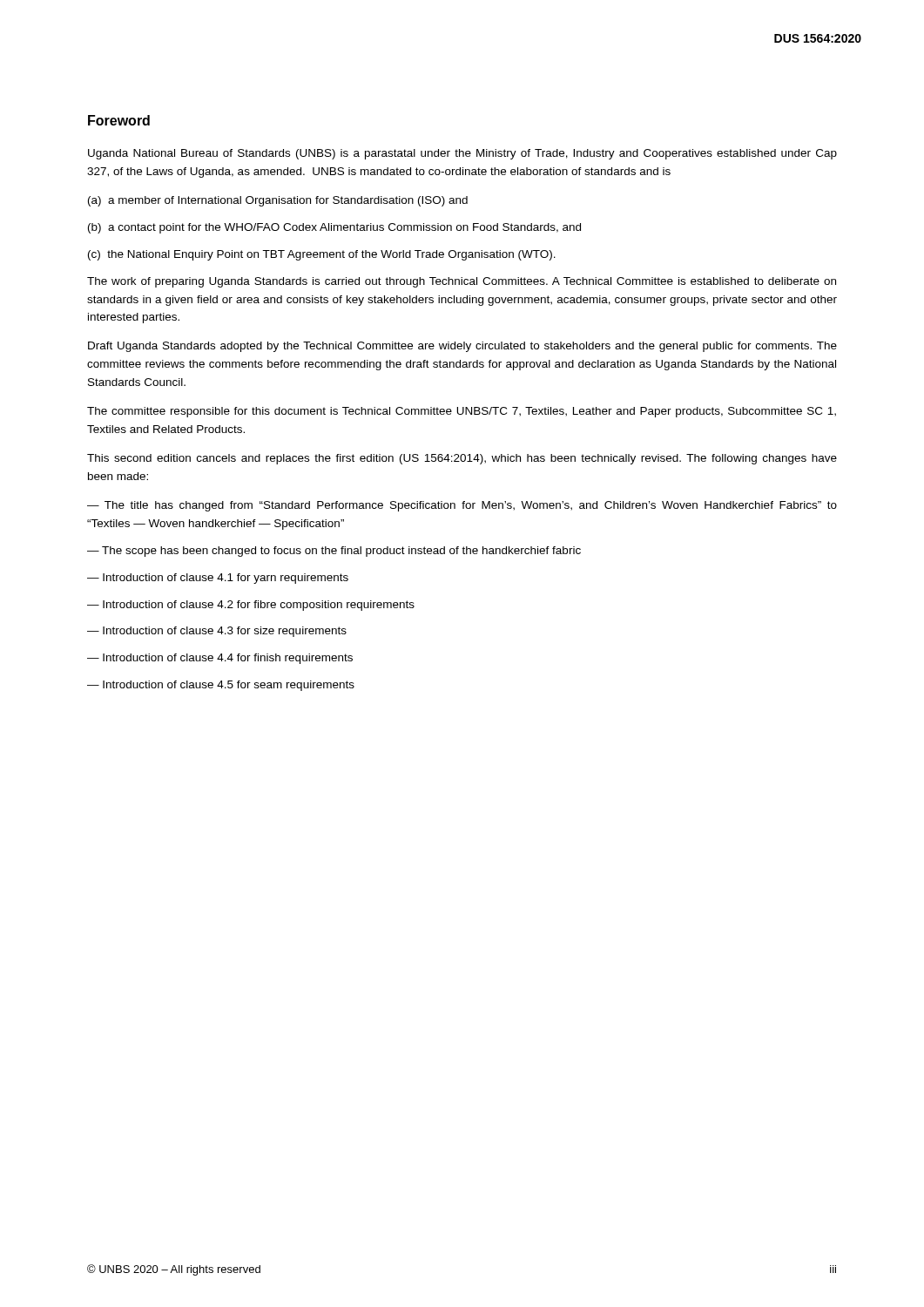The width and height of the screenshot is (924, 1307).
Task: Select the region starting "— Introduction of clause 4.1 for yarn requirements"
Action: (218, 577)
